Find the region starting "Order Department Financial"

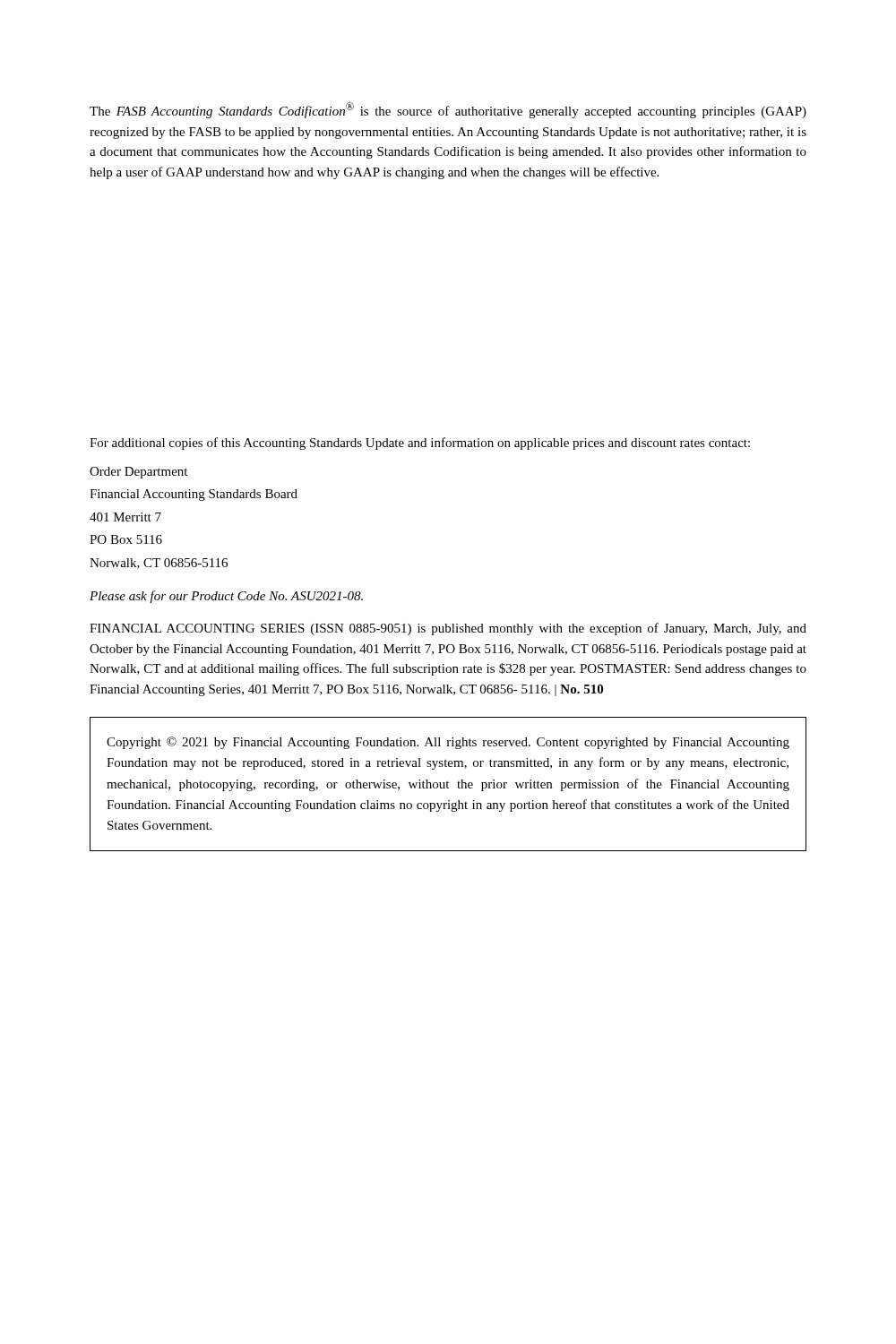(138, 473)
